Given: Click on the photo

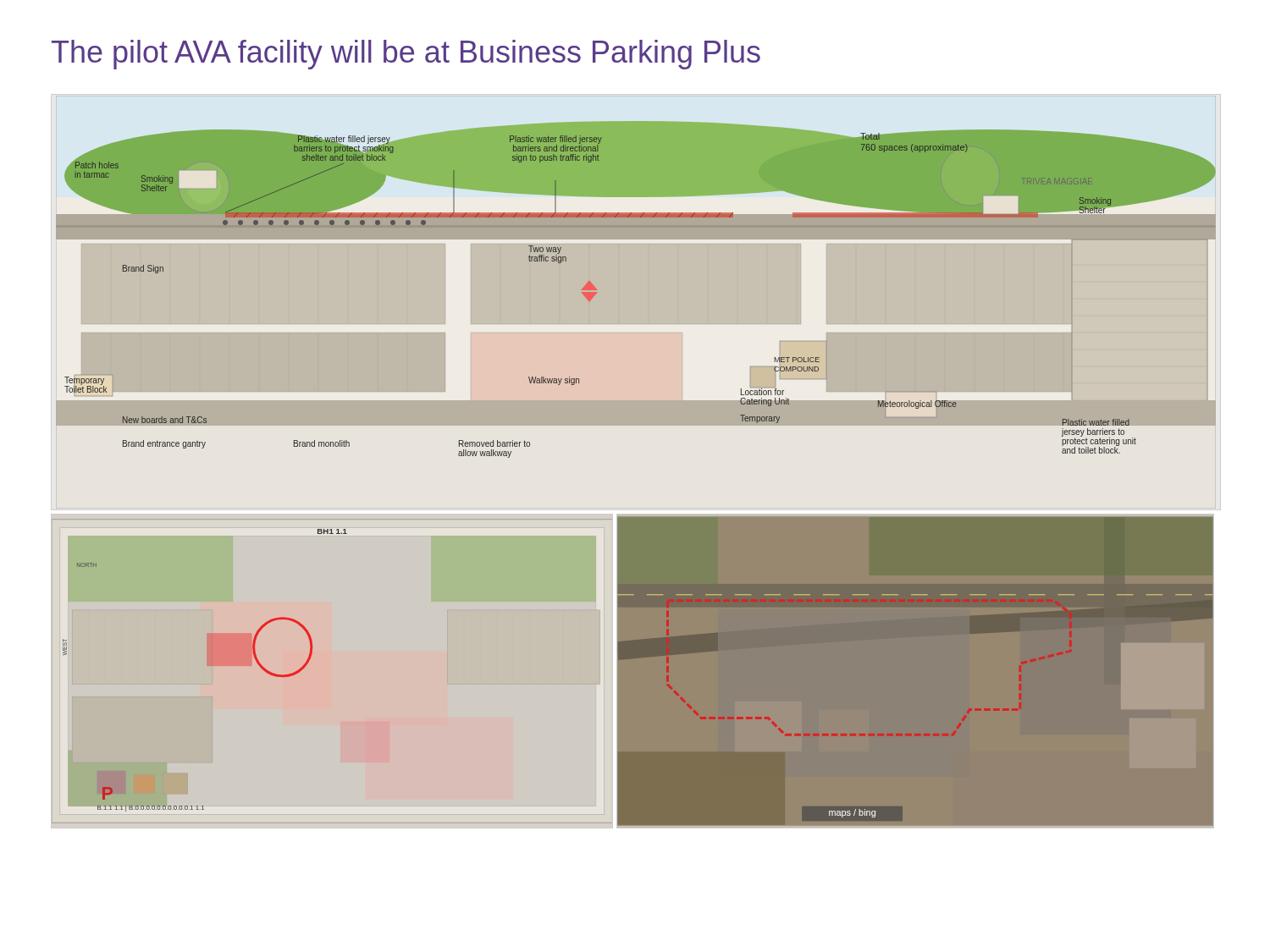Looking at the screenshot, I should [915, 671].
